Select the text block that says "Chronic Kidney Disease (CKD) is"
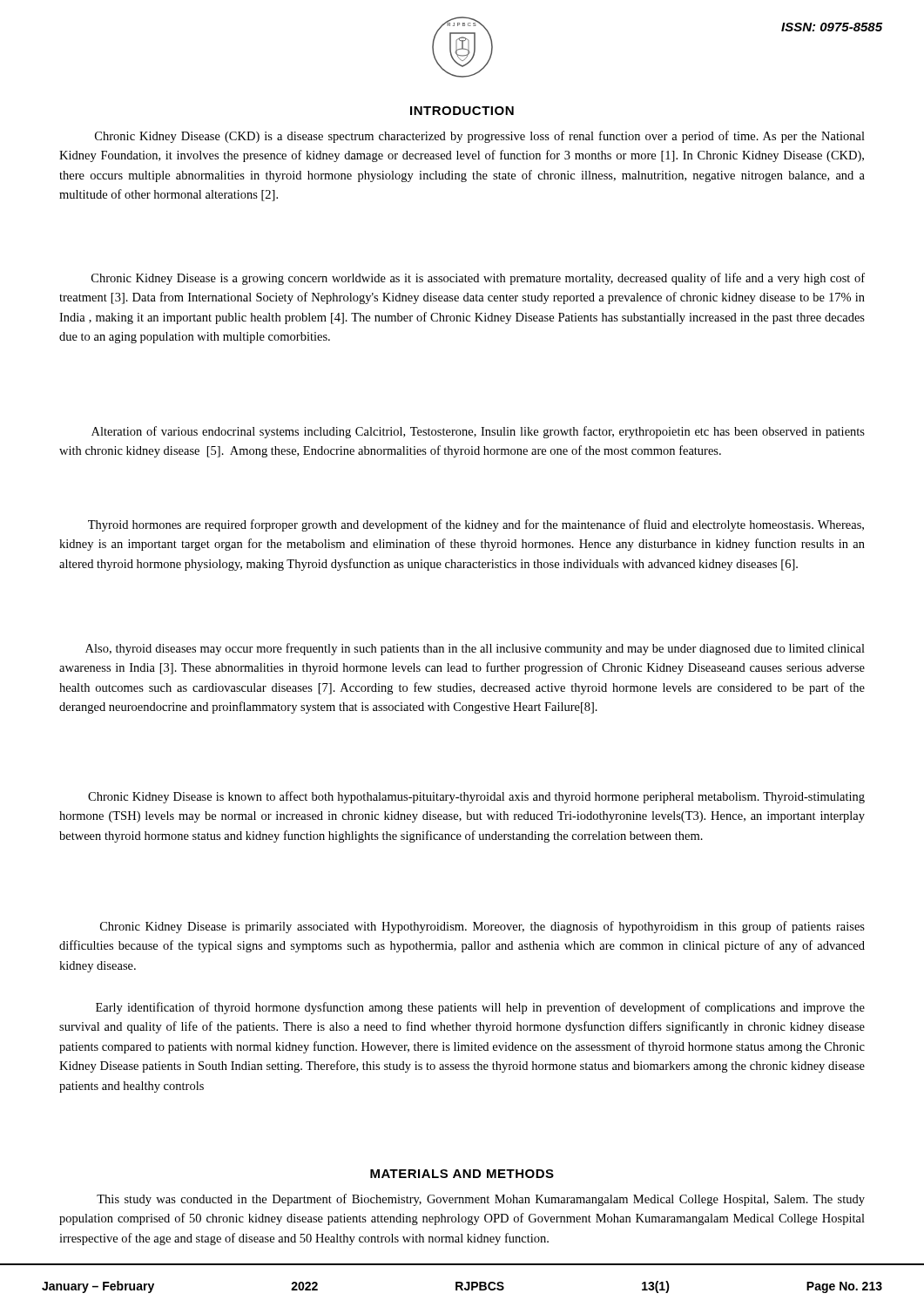 [x=462, y=165]
